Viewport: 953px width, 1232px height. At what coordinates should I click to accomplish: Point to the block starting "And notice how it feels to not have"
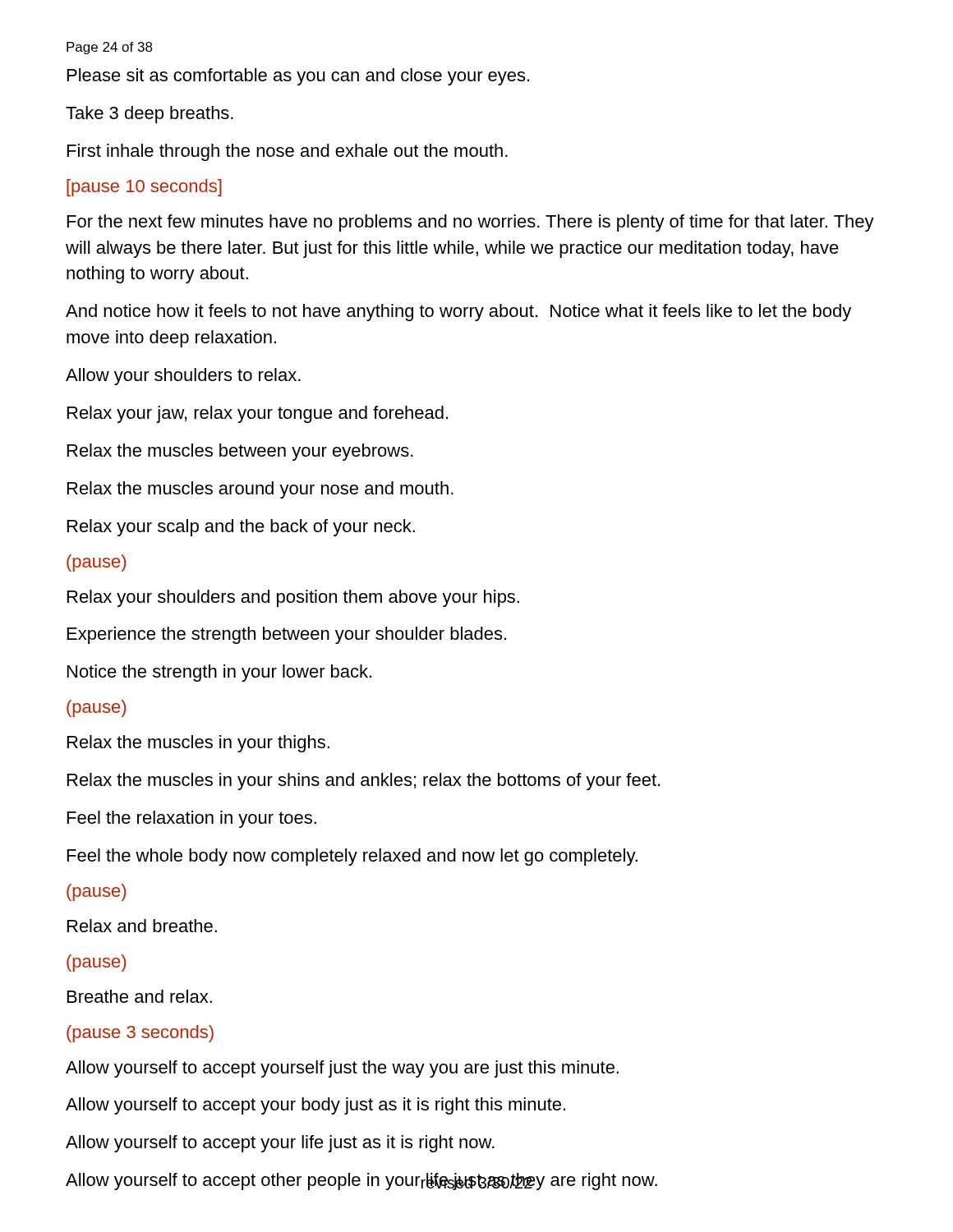459,324
